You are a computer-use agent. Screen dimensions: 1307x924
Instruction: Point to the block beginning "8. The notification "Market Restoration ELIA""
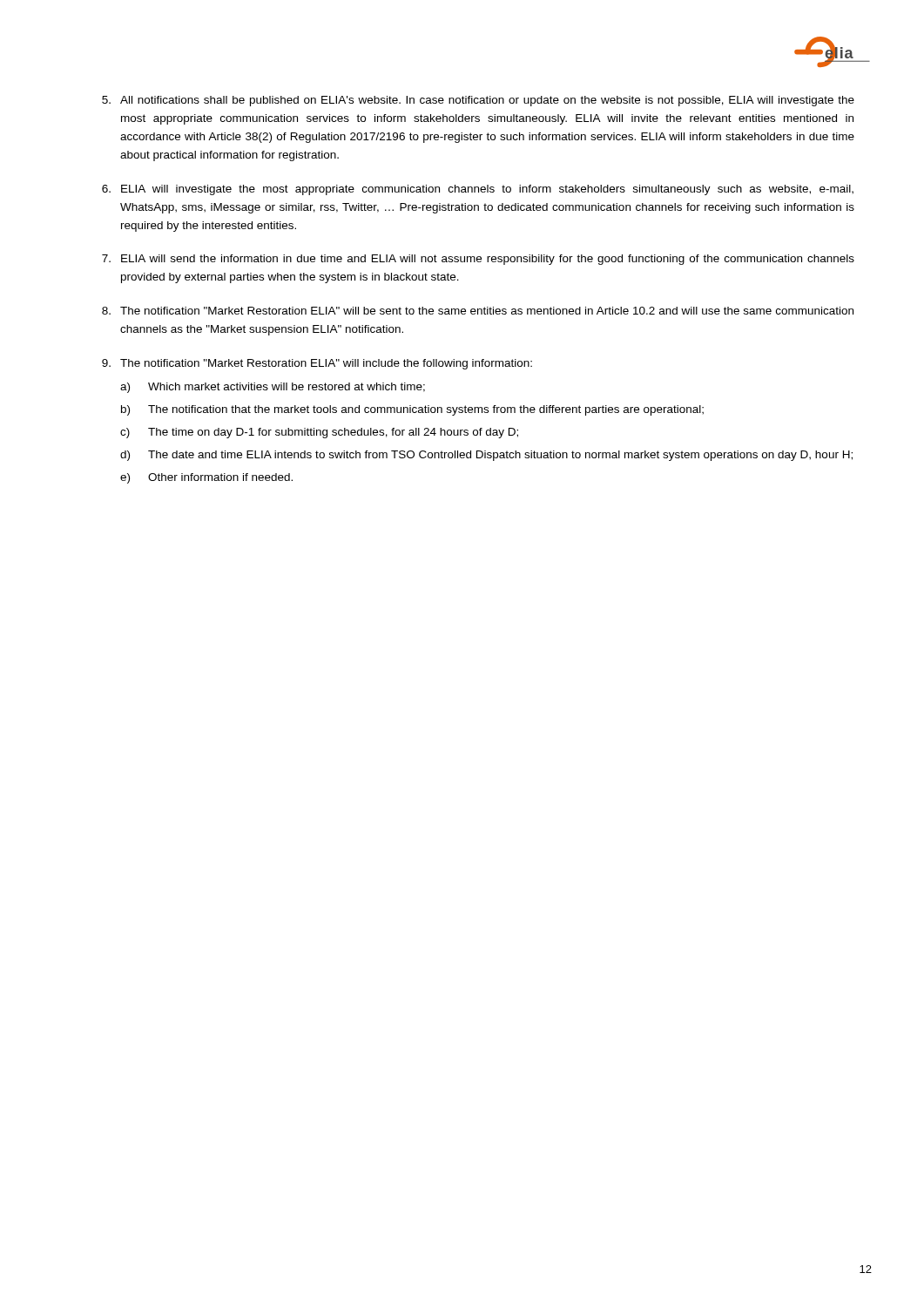(x=466, y=321)
